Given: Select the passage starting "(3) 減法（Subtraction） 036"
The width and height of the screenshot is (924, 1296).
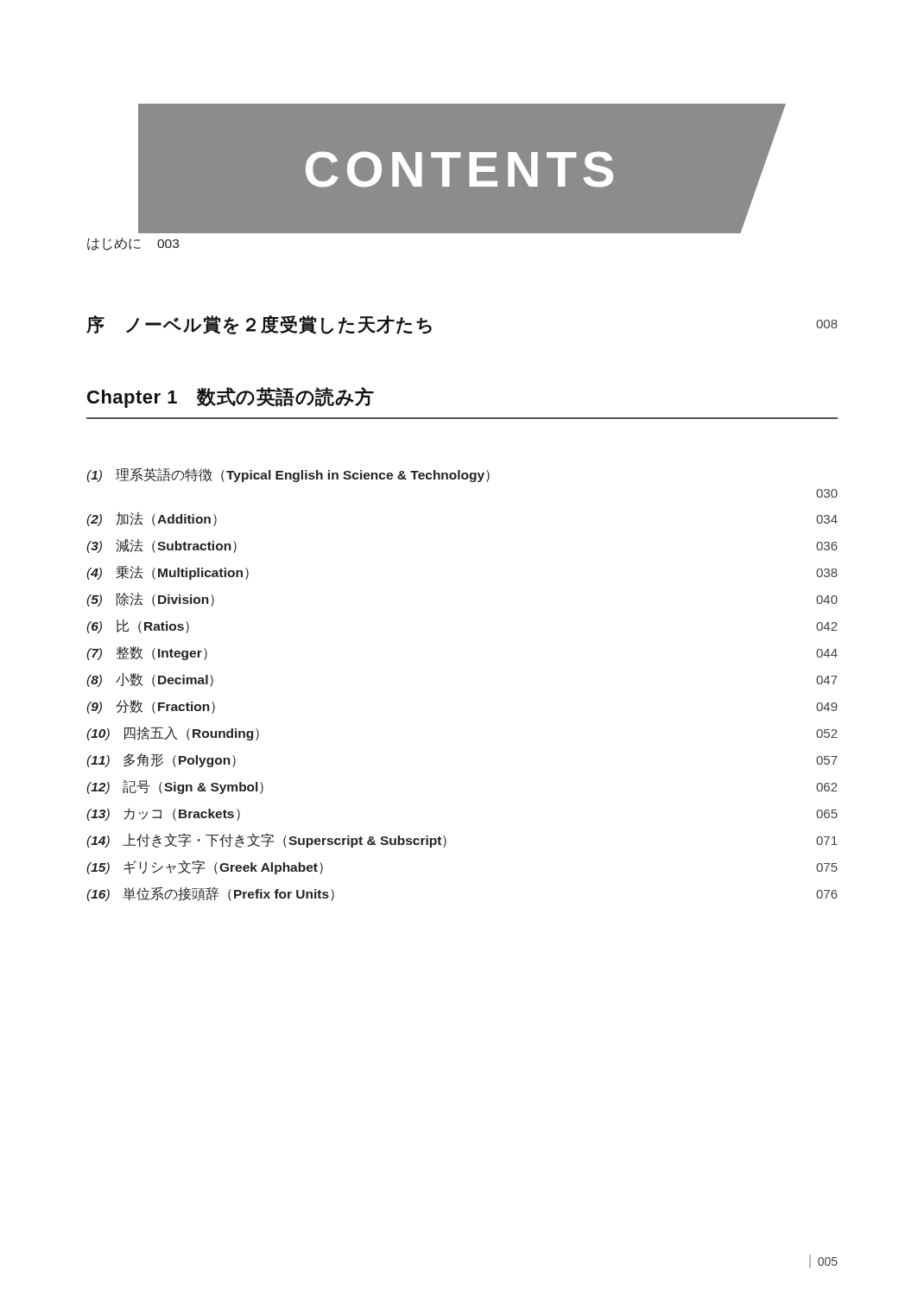Looking at the screenshot, I should 161,546.
